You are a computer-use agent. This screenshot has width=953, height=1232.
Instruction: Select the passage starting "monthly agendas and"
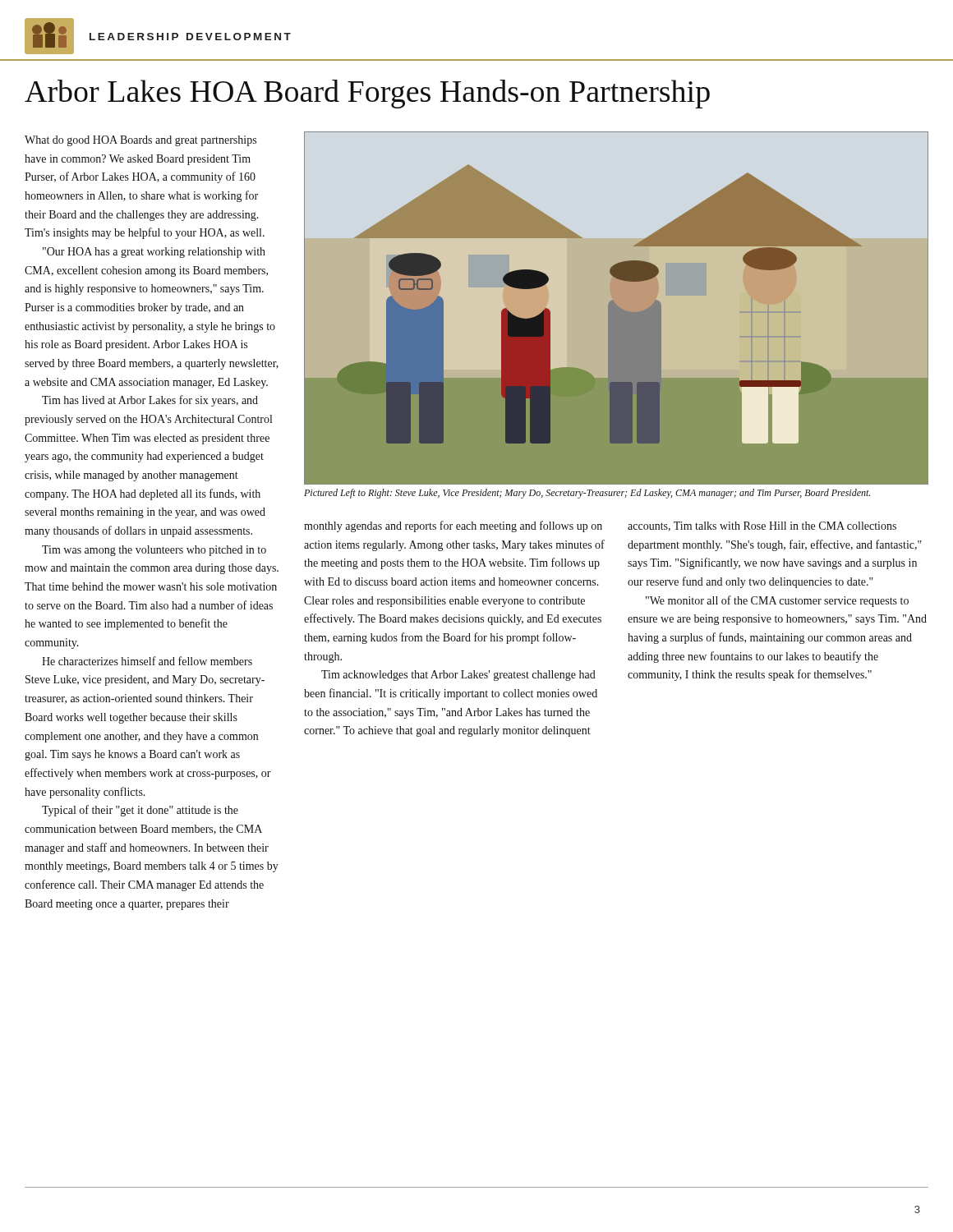(x=454, y=629)
